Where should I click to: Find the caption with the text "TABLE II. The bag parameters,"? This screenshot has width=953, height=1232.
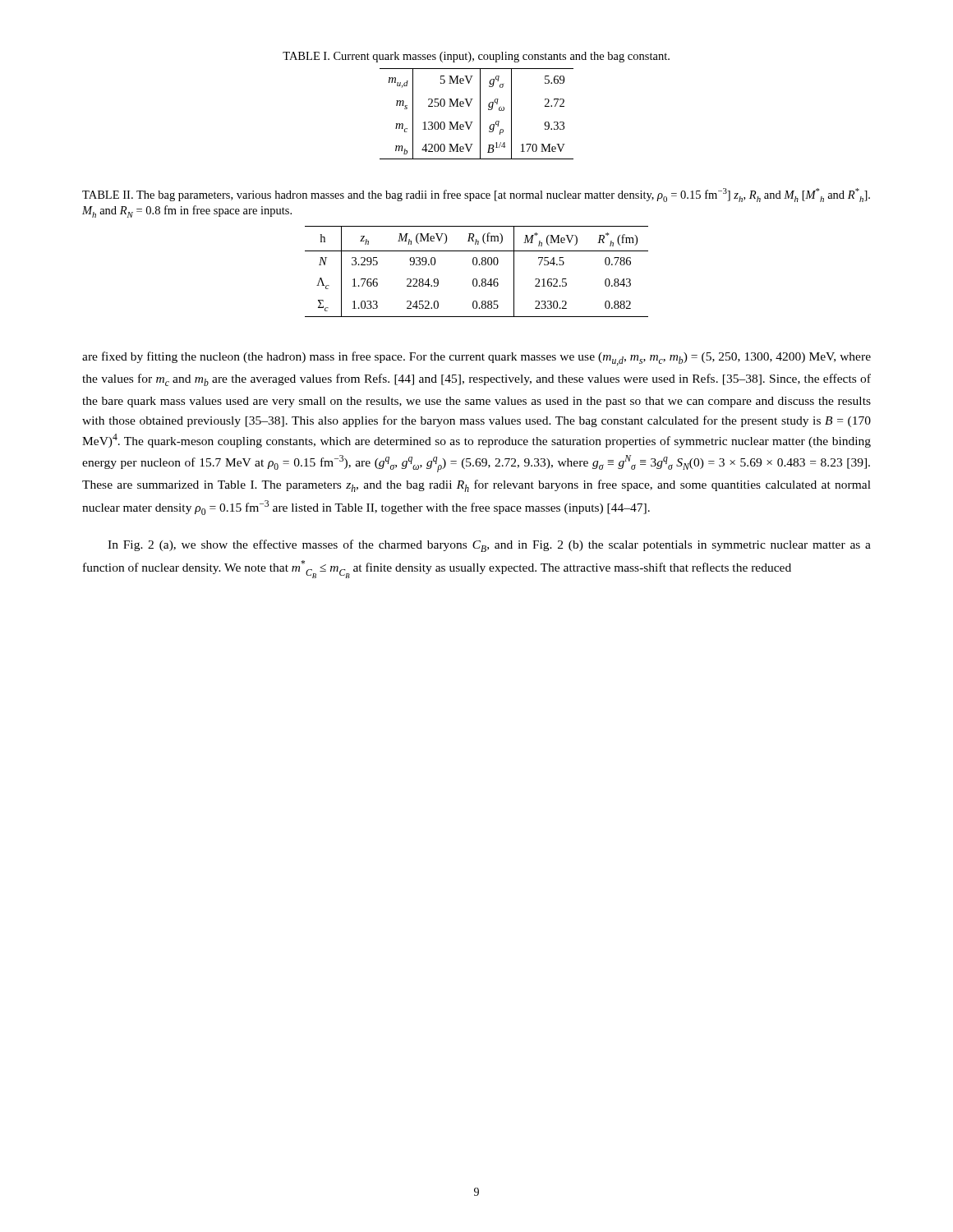(476, 202)
